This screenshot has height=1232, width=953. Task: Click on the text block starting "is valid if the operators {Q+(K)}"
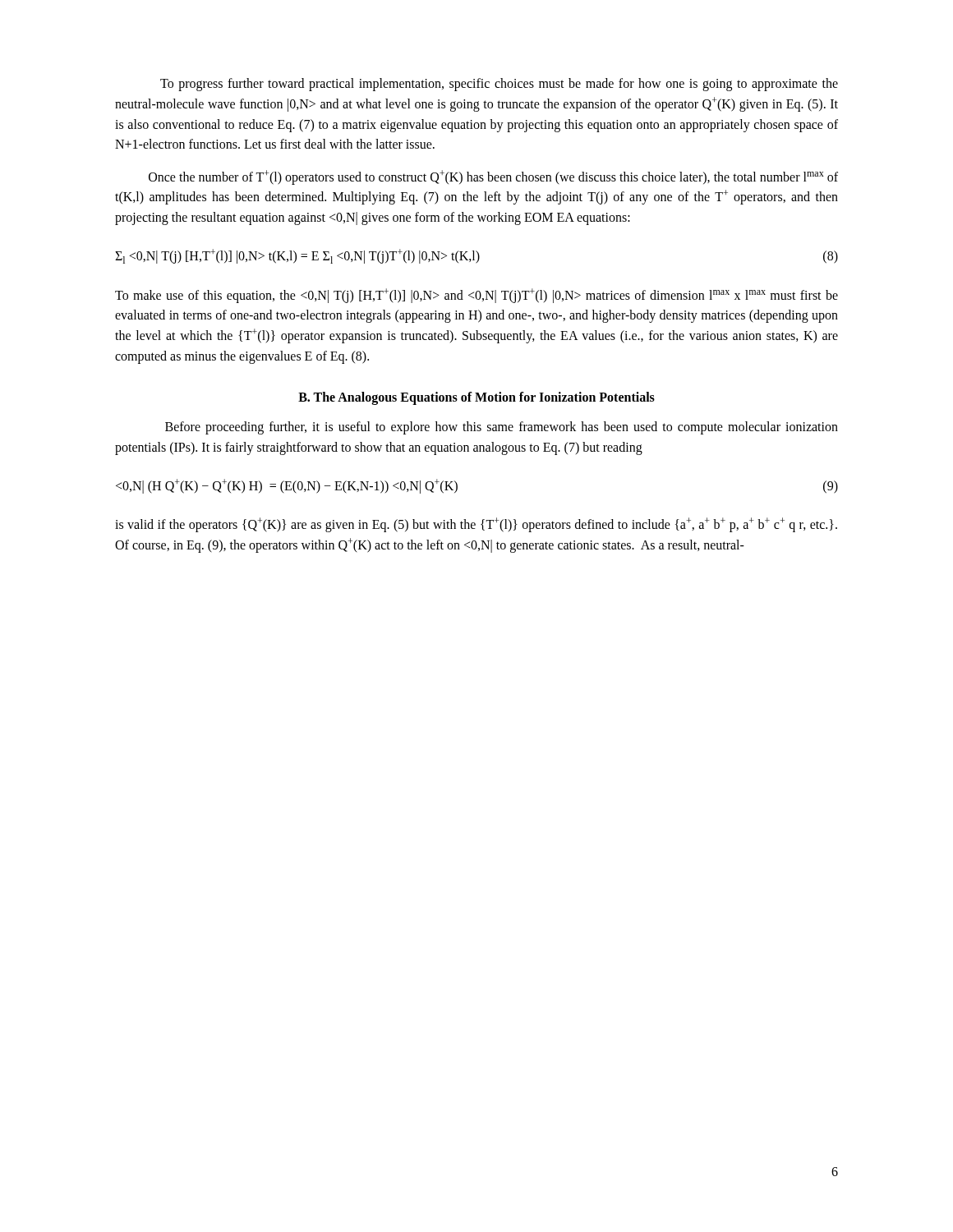(x=476, y=534)
